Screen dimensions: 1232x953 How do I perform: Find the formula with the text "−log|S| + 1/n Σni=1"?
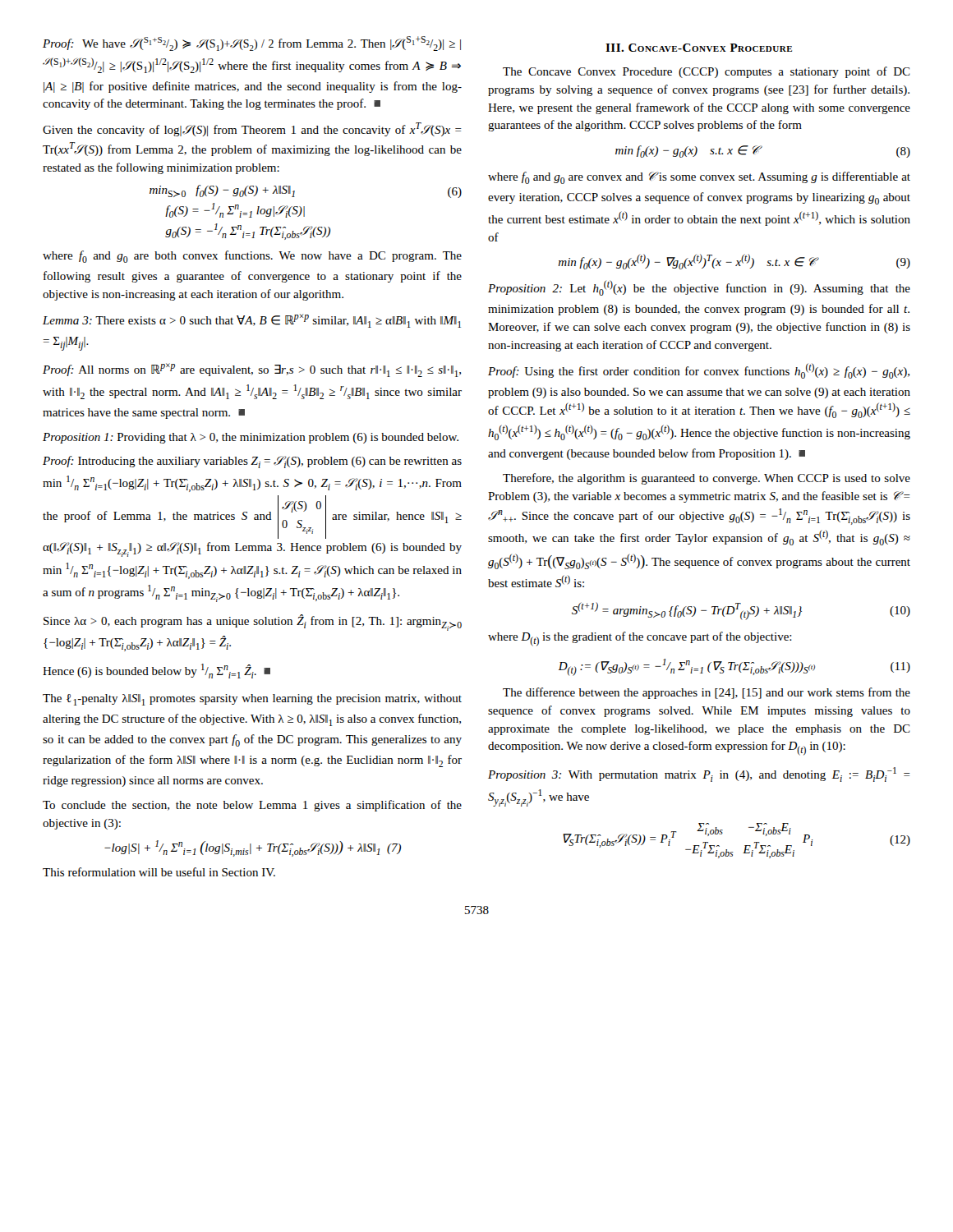pos(252,848)
